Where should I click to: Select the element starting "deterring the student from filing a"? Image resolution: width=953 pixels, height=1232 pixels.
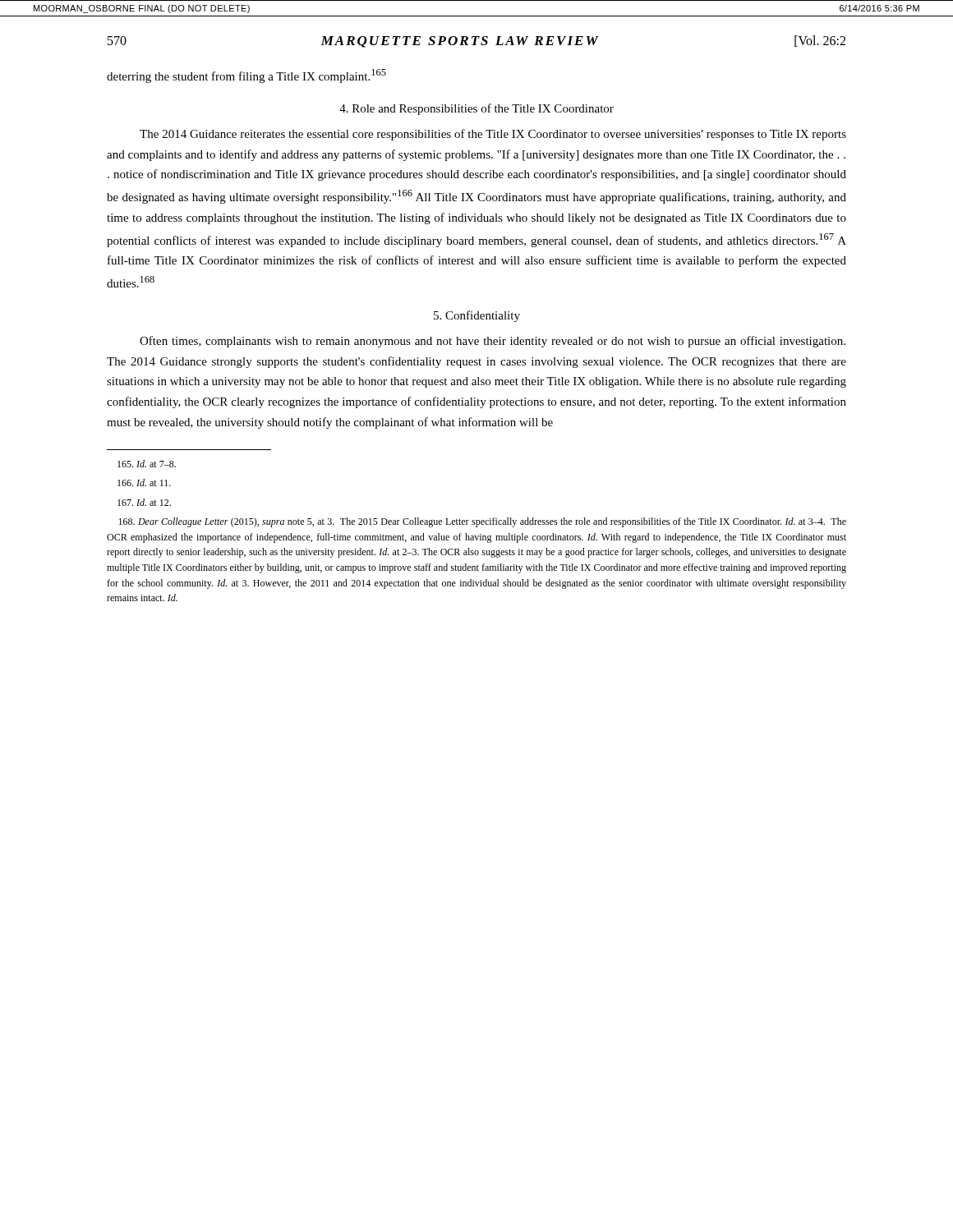click(x=246, y=75)
